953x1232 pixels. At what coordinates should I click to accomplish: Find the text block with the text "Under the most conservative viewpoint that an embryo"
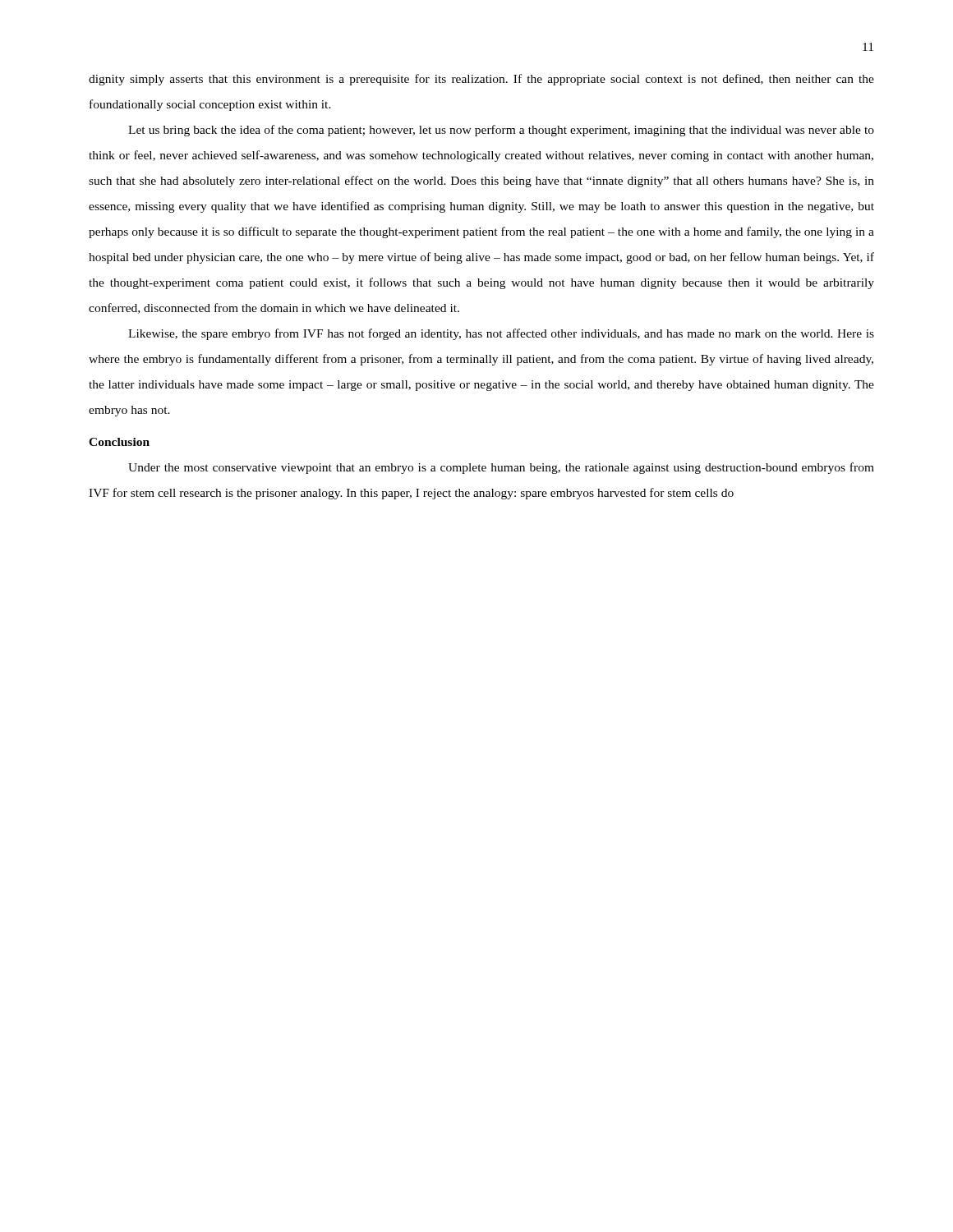coord(481,480)
